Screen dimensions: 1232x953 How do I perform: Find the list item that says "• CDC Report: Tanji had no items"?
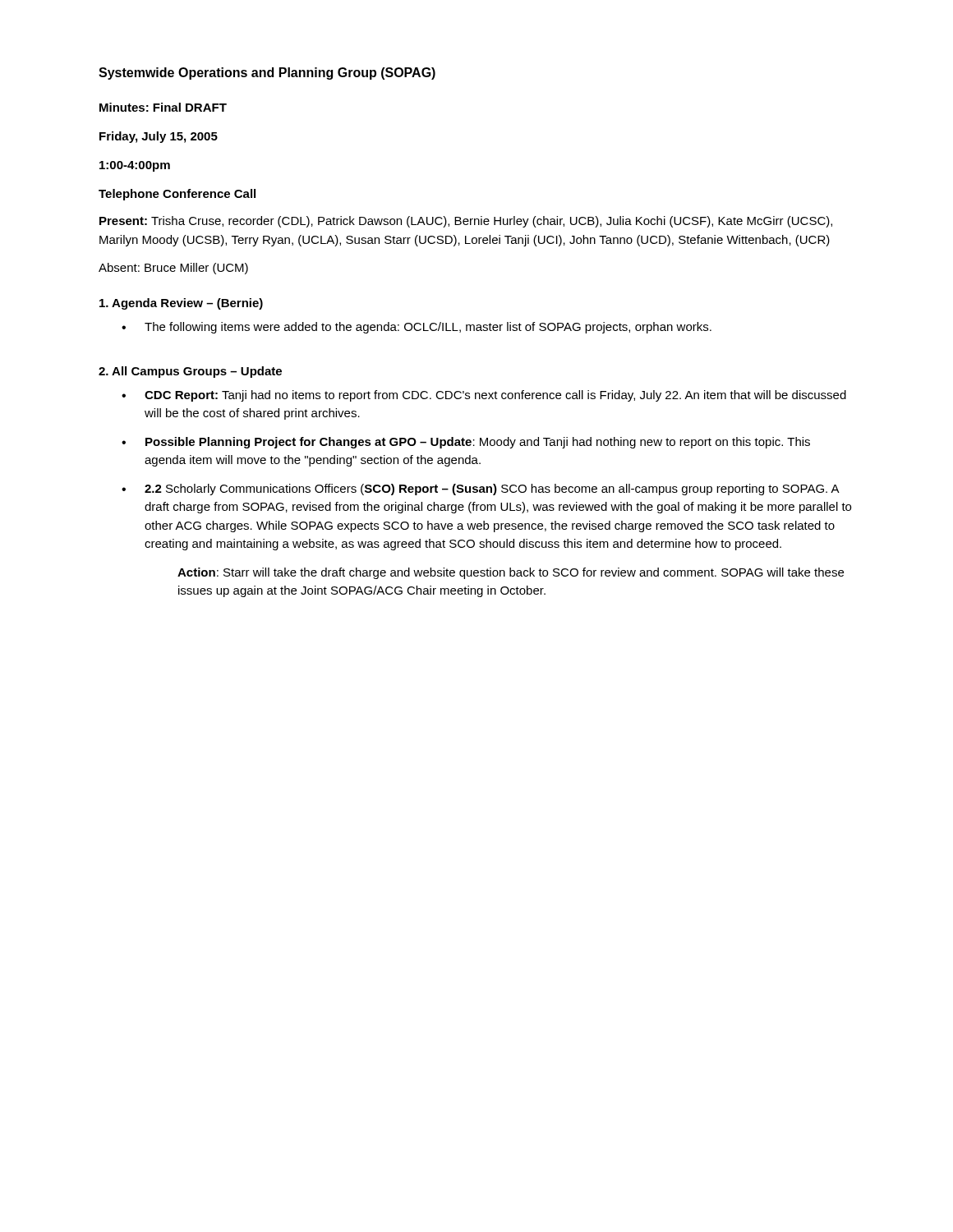tap(488, 404)
